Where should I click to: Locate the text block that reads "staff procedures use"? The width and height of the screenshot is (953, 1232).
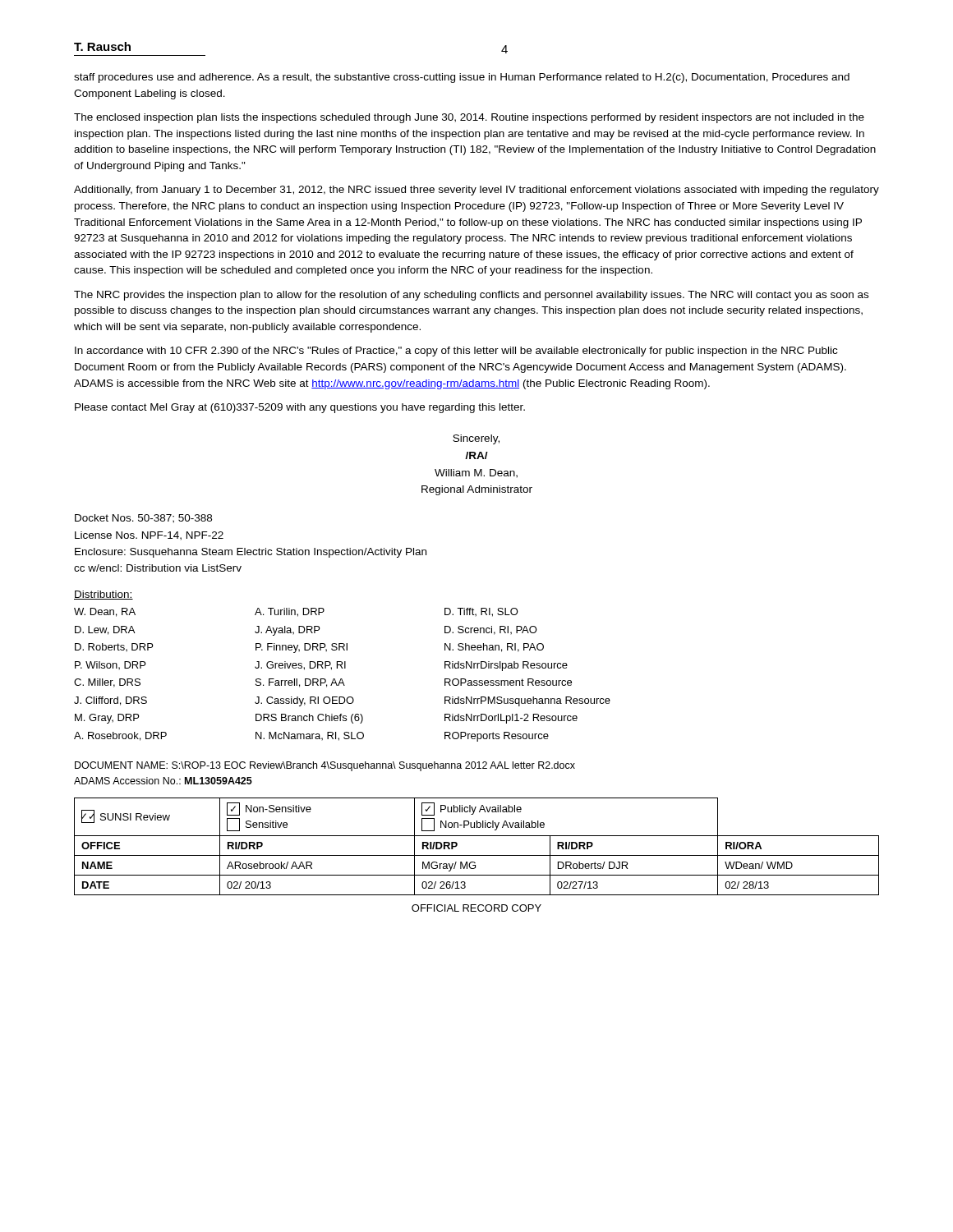pyautogui.click(x=476, y=85)
